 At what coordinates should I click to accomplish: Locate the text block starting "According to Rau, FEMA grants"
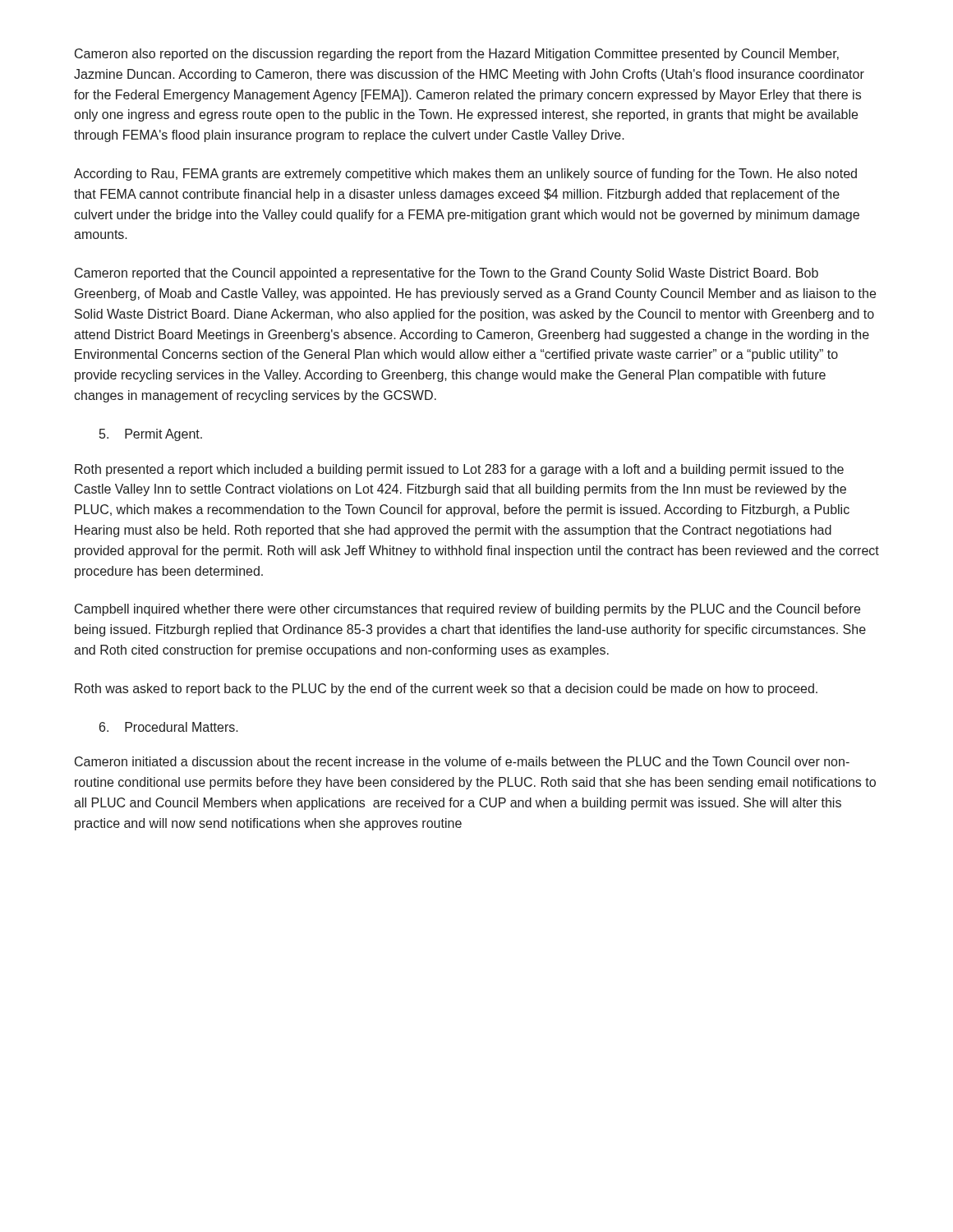[x=467, y=204]
